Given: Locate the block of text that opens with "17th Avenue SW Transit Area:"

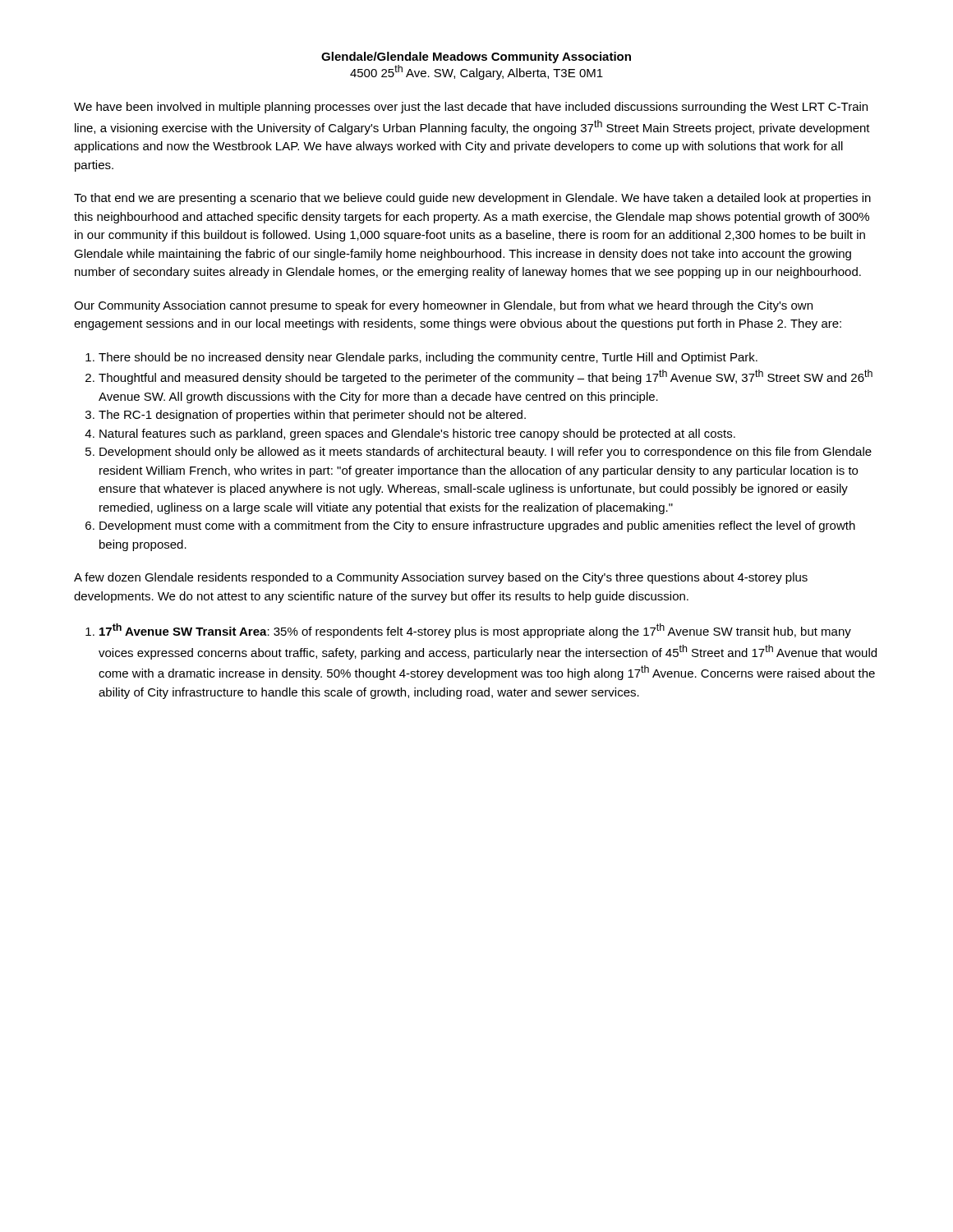Looking at the screenshot, I should (x=489, y=661).
